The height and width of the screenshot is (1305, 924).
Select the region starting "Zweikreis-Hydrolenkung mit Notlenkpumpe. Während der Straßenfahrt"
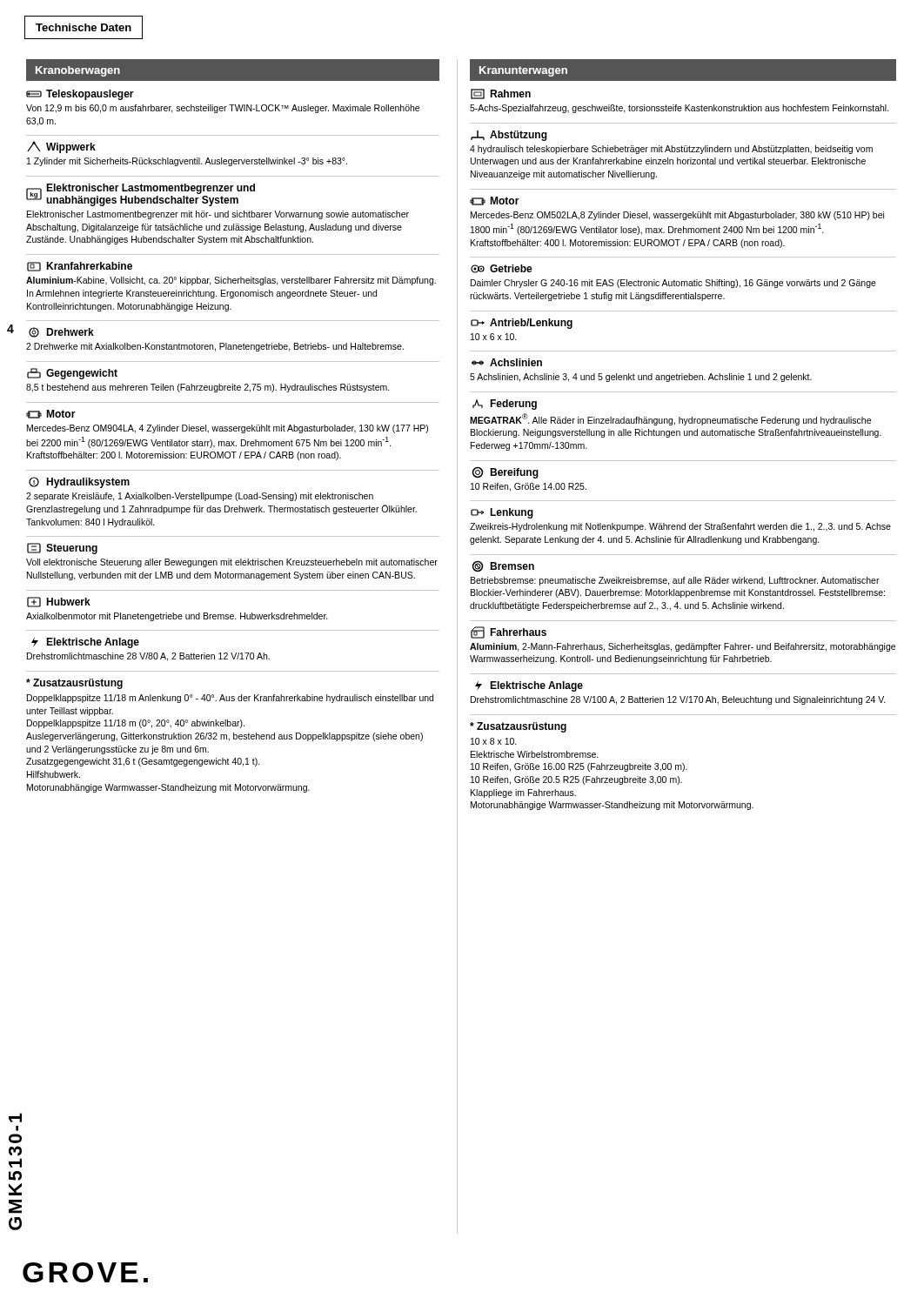coord(680,533)
